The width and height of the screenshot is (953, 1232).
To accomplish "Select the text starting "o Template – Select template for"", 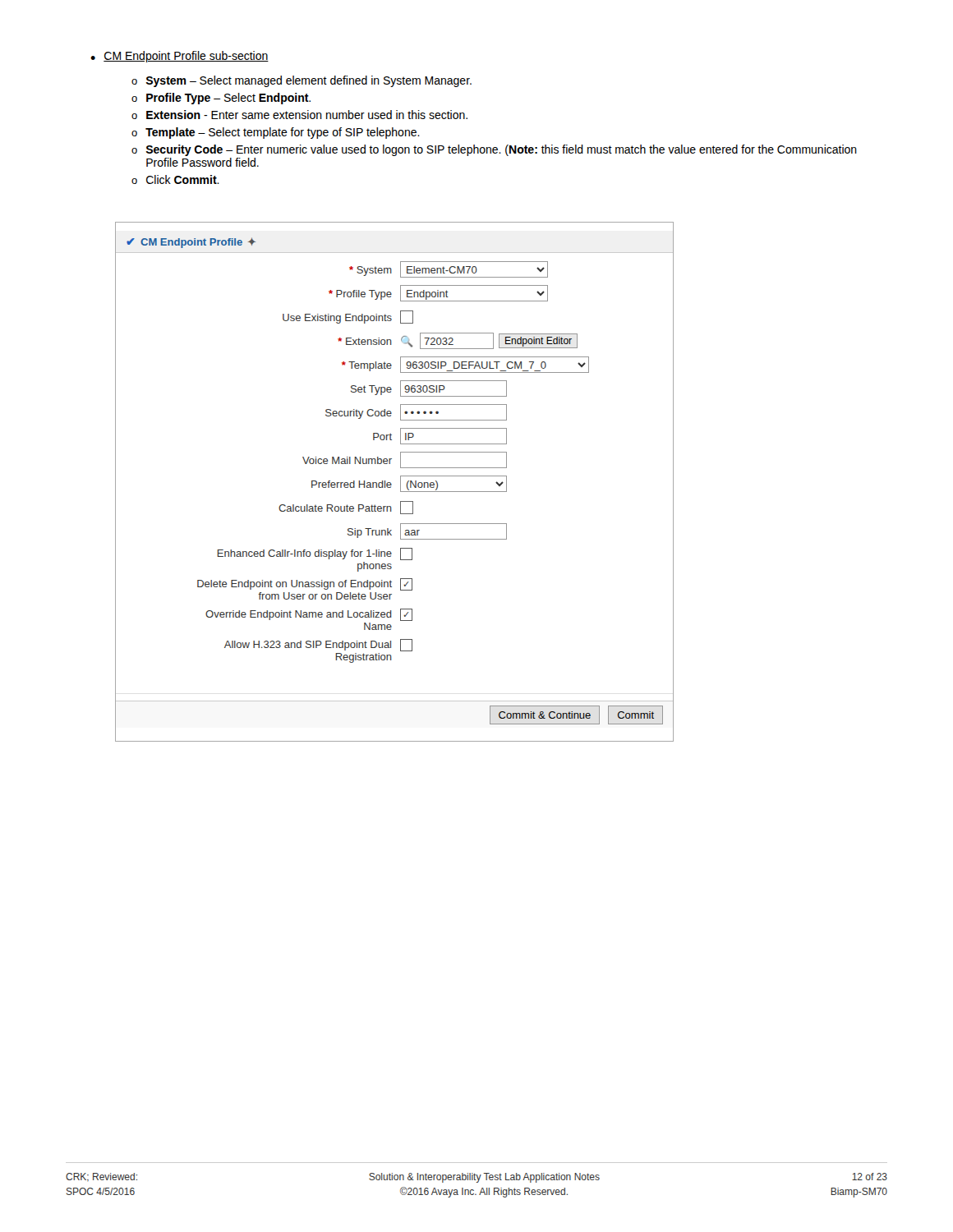I will (x=276, y=132).
